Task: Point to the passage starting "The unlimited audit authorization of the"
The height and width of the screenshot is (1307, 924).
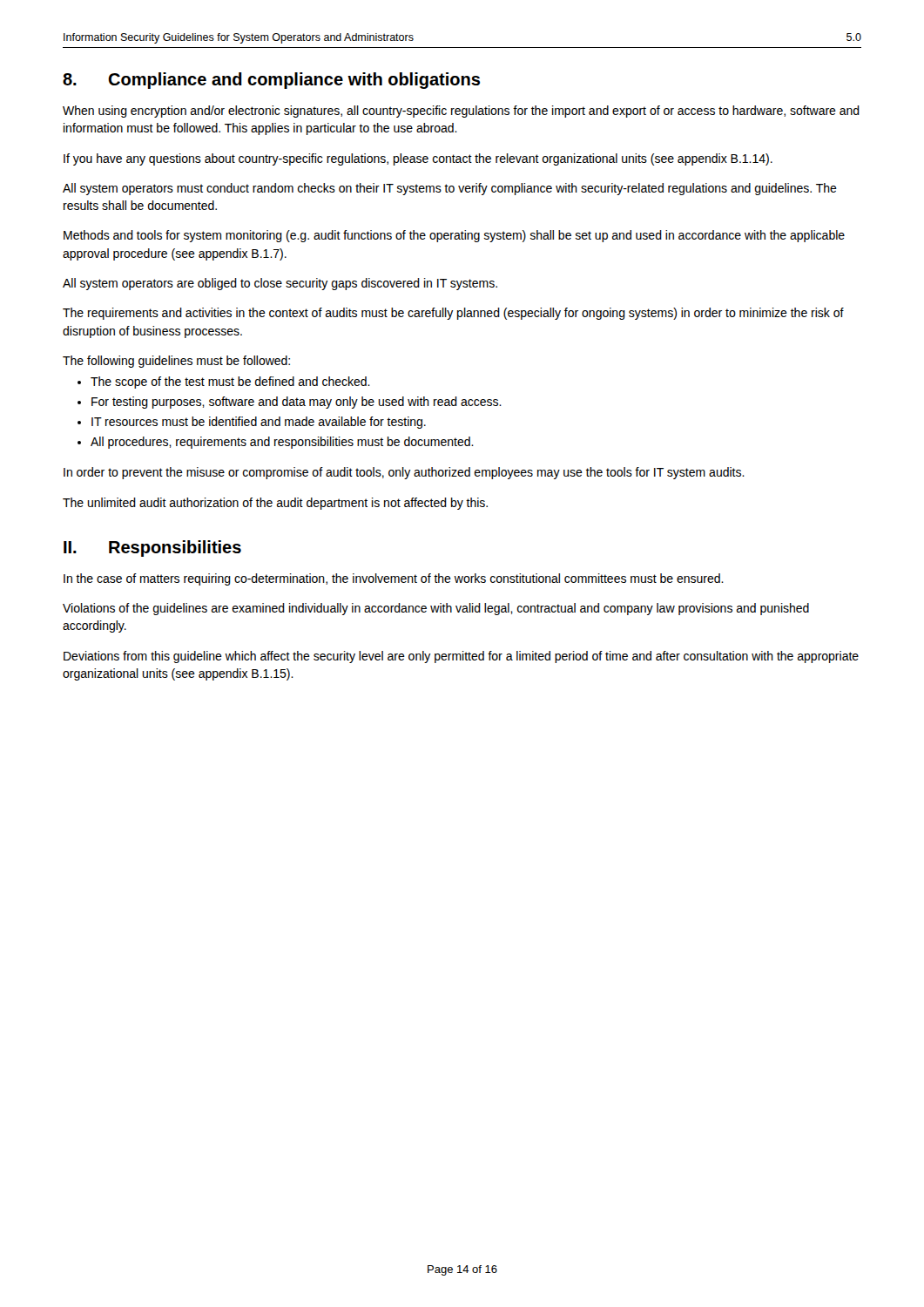Action: click(x=276, y=502)
